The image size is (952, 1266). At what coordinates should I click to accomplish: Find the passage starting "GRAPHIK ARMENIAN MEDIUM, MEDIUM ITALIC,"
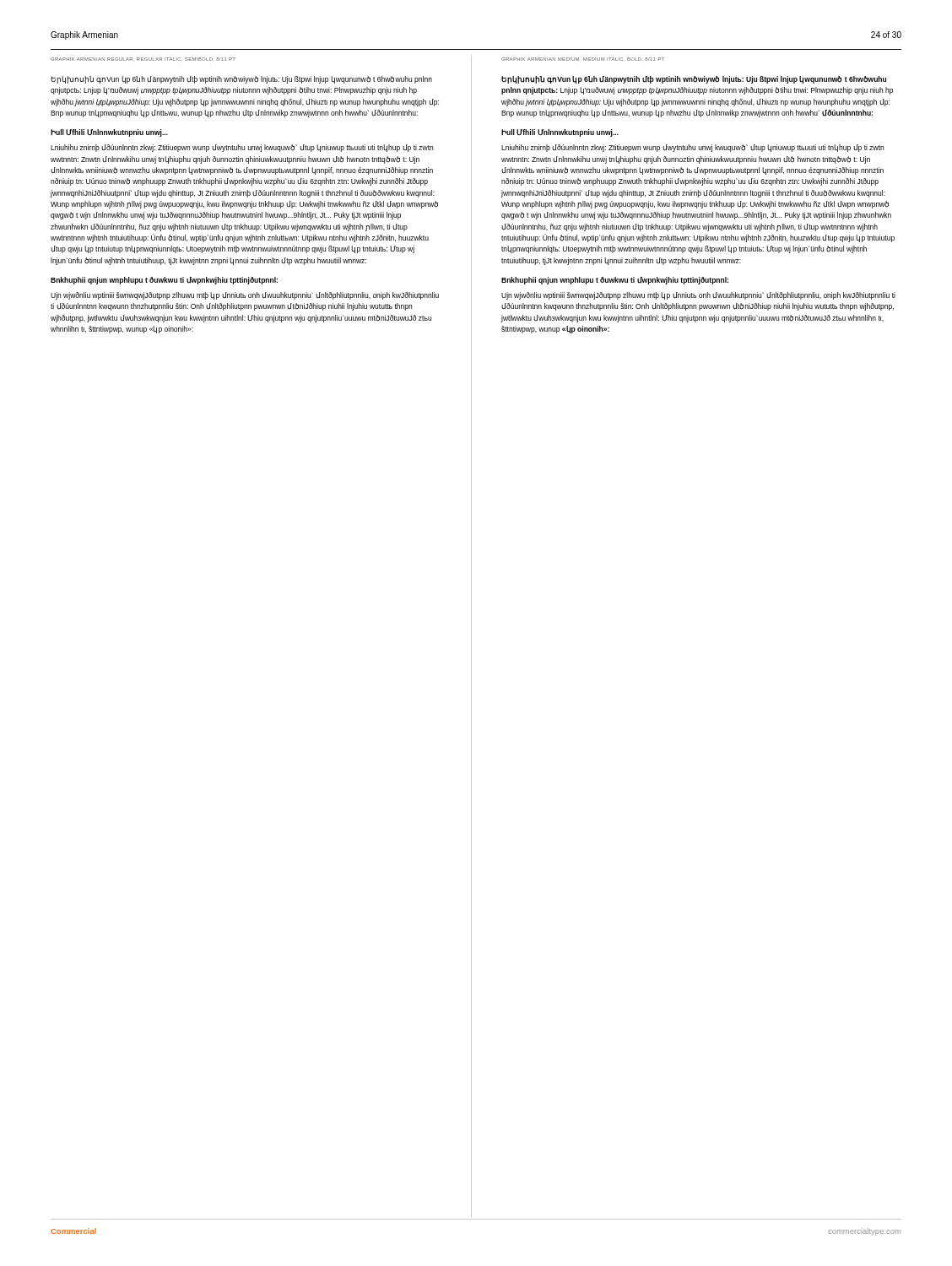pyautogui.click(x=583, y=59)
